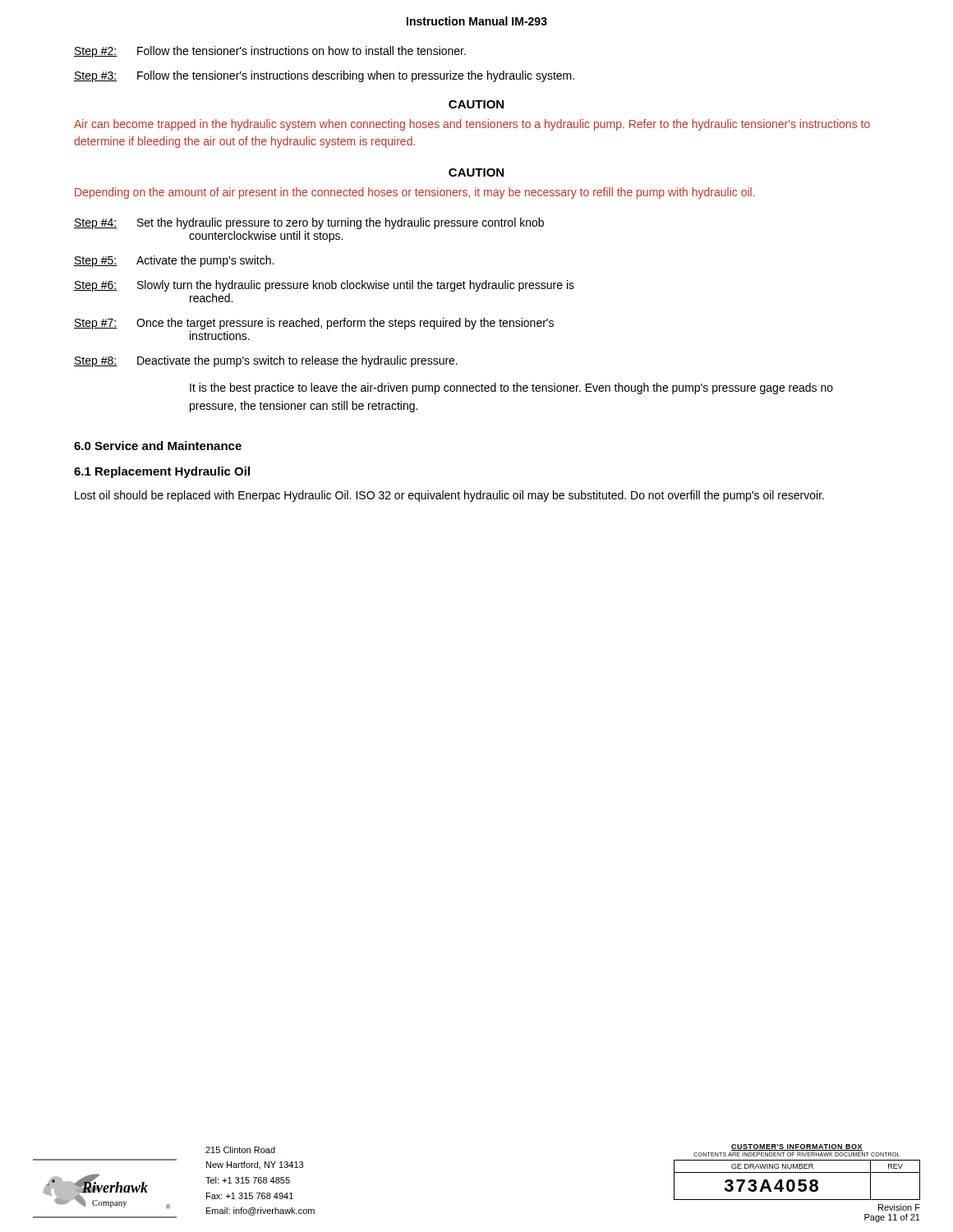Find the block on this page that starts "Step #6: Slowly turn the hydraulic pressure knob"
953x1232 pixels.
pos(476,292)
